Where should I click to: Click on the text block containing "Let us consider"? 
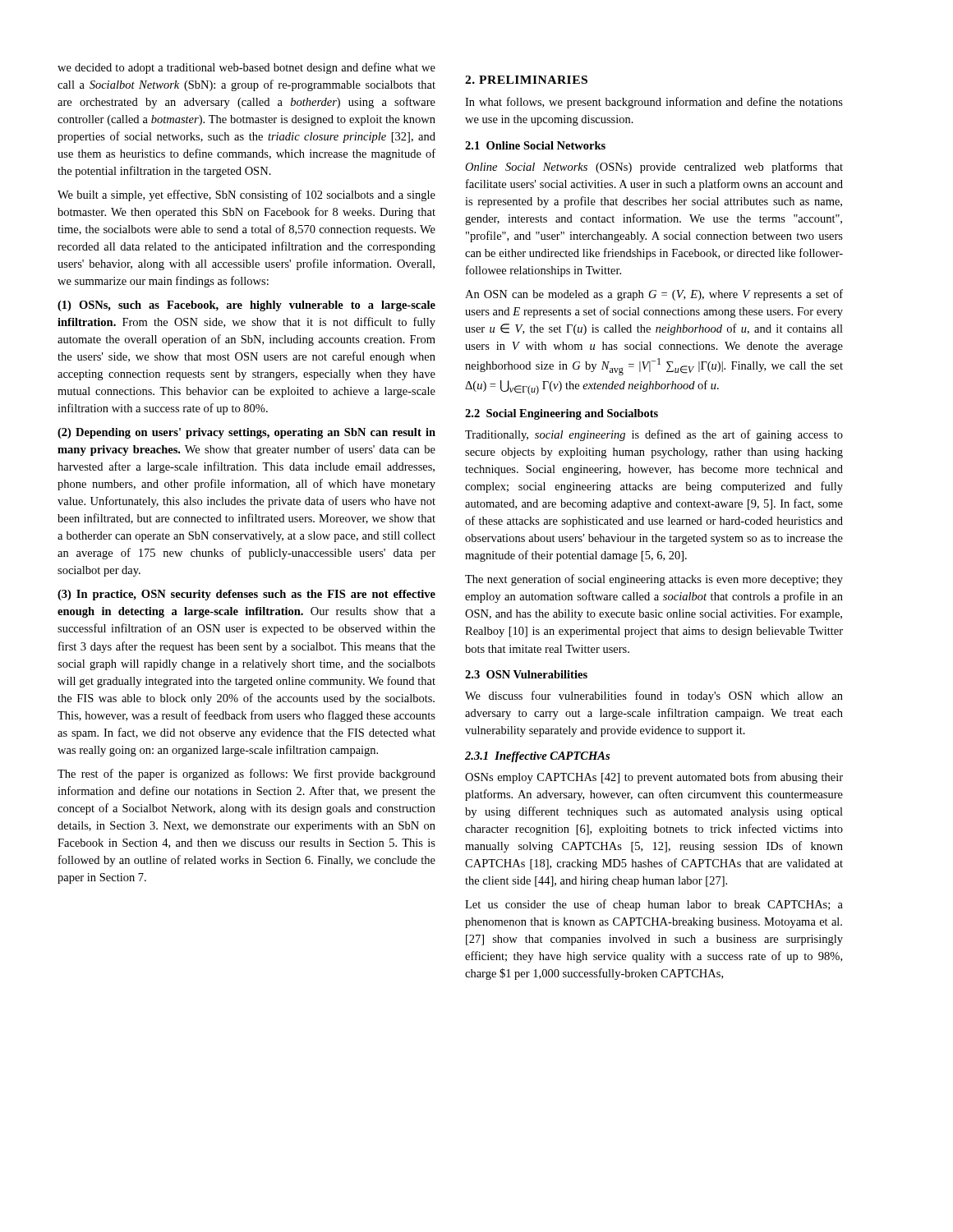click(x=654, y=939)
